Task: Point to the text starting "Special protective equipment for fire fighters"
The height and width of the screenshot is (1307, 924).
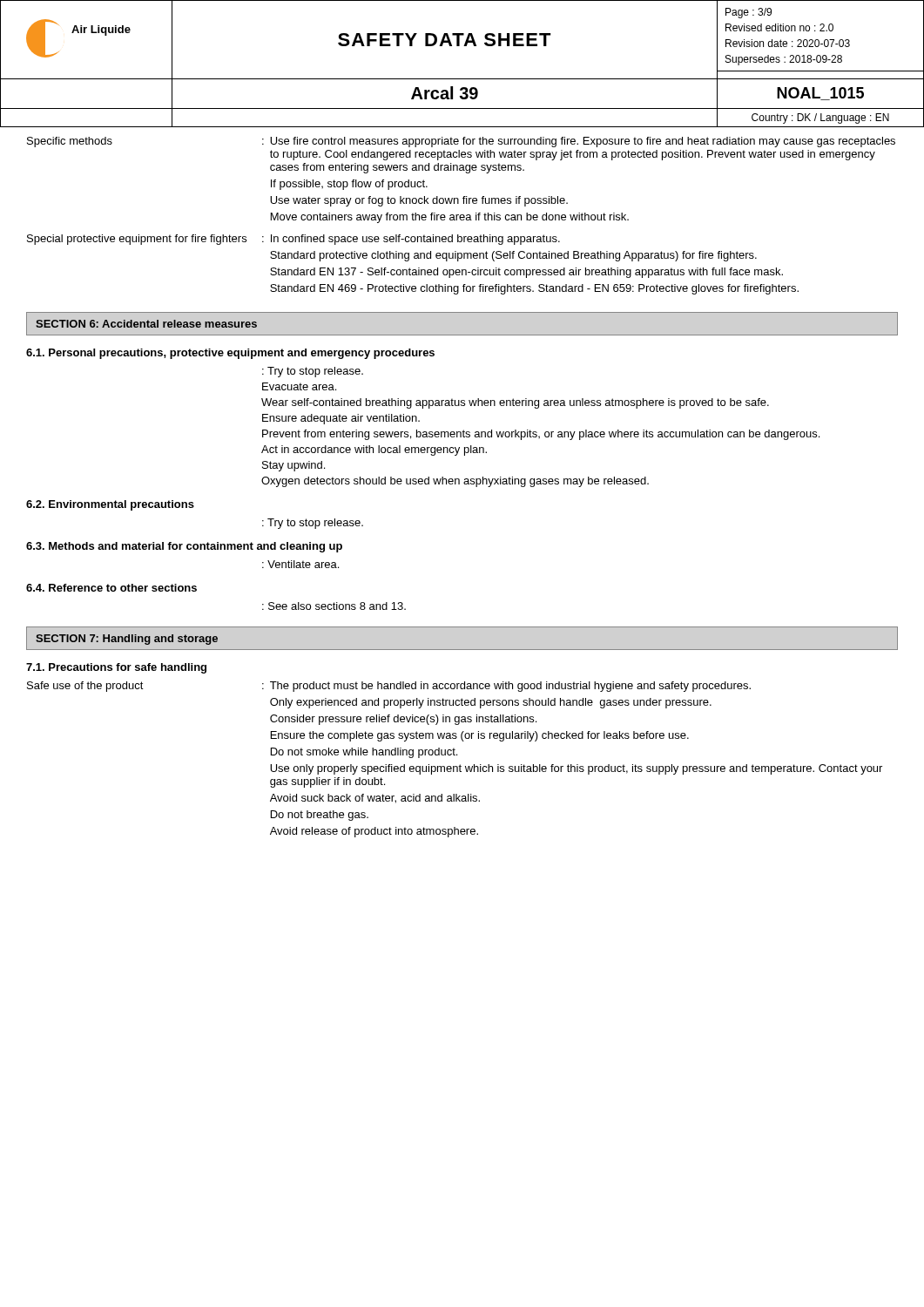Action: click(x=462, y=265)
